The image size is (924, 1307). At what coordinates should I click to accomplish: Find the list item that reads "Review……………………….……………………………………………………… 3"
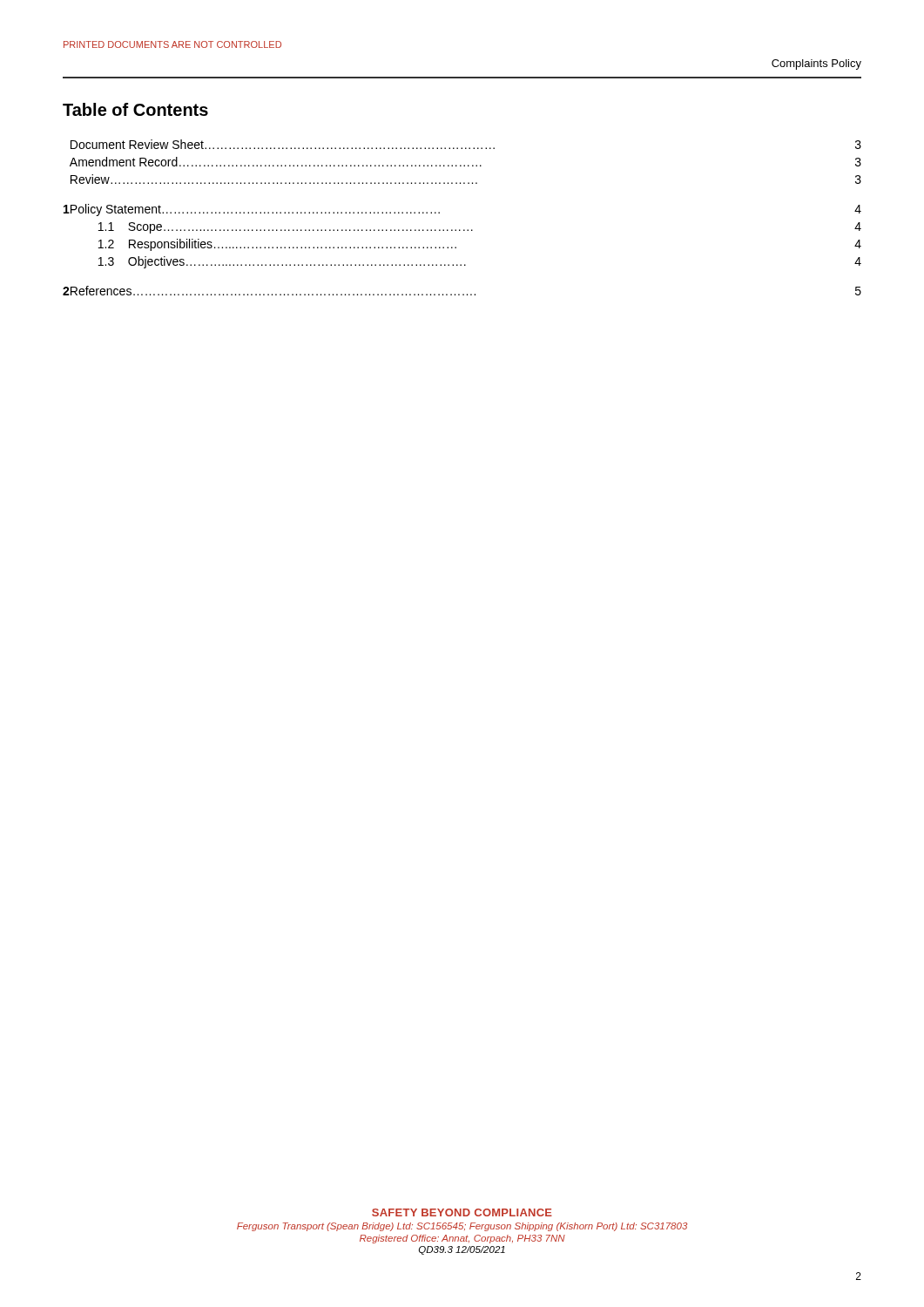[462, 180]
